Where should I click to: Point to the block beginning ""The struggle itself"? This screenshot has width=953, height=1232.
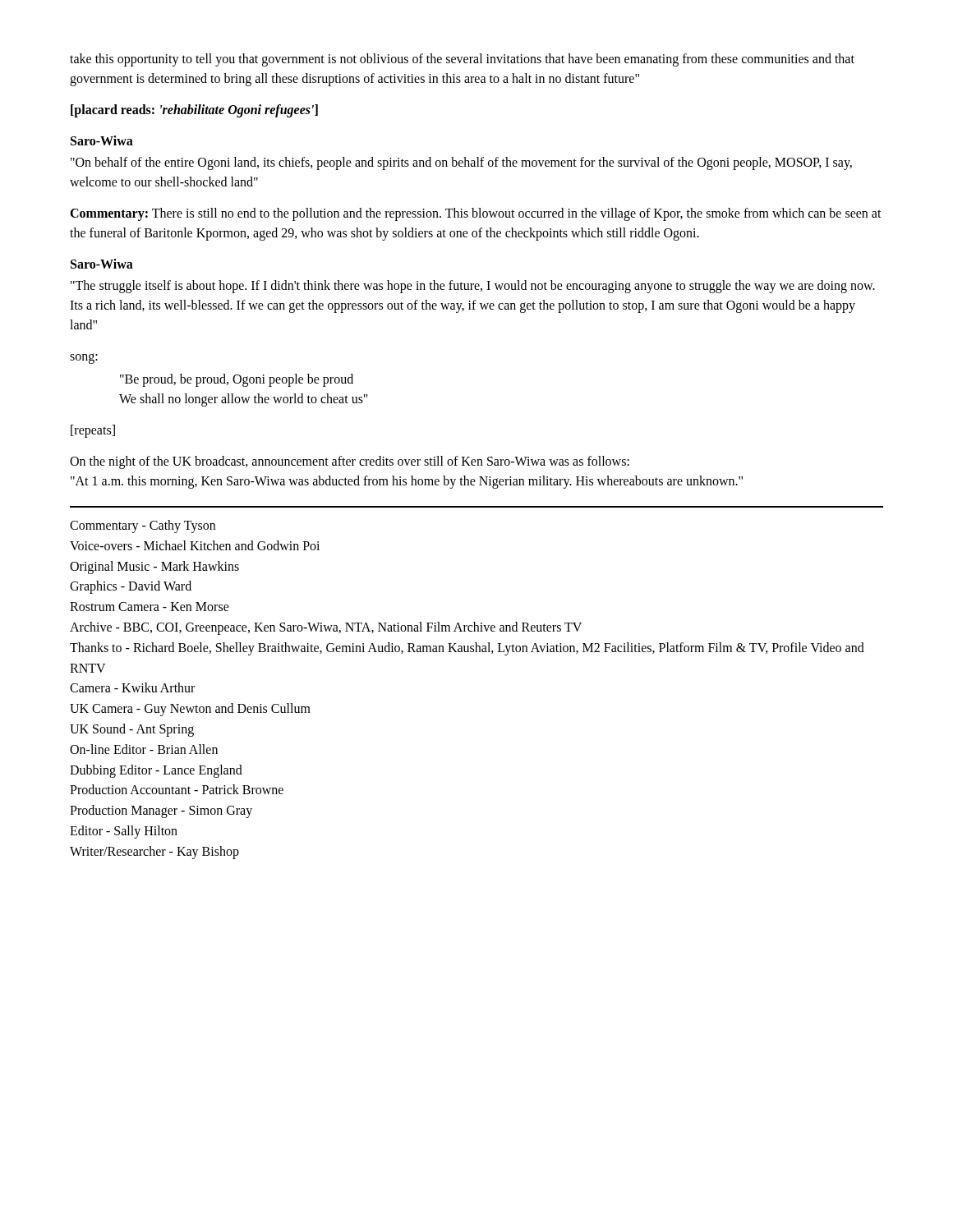tap(473, 305)
